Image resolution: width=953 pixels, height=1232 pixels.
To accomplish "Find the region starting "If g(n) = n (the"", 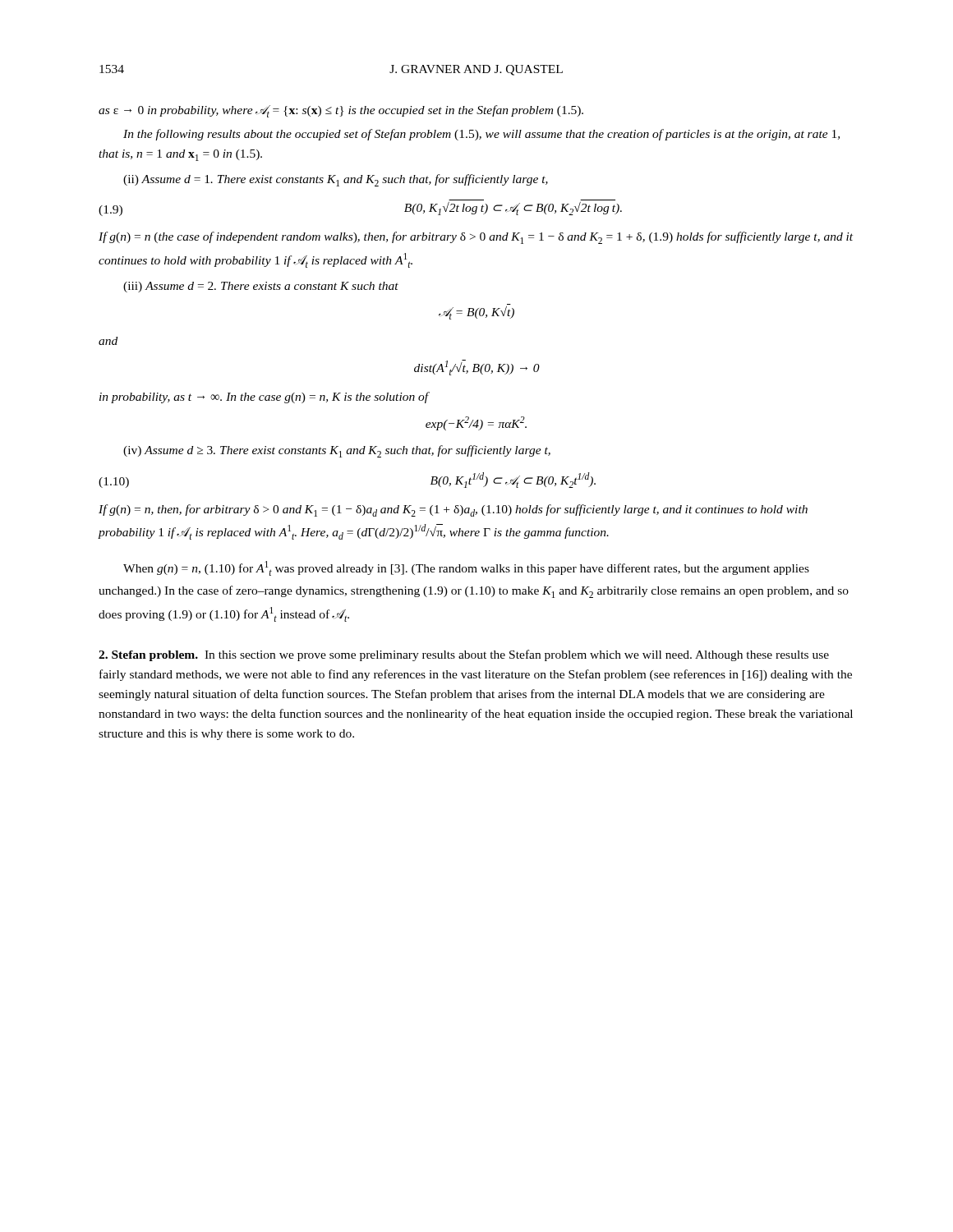I will coord(476,250).
